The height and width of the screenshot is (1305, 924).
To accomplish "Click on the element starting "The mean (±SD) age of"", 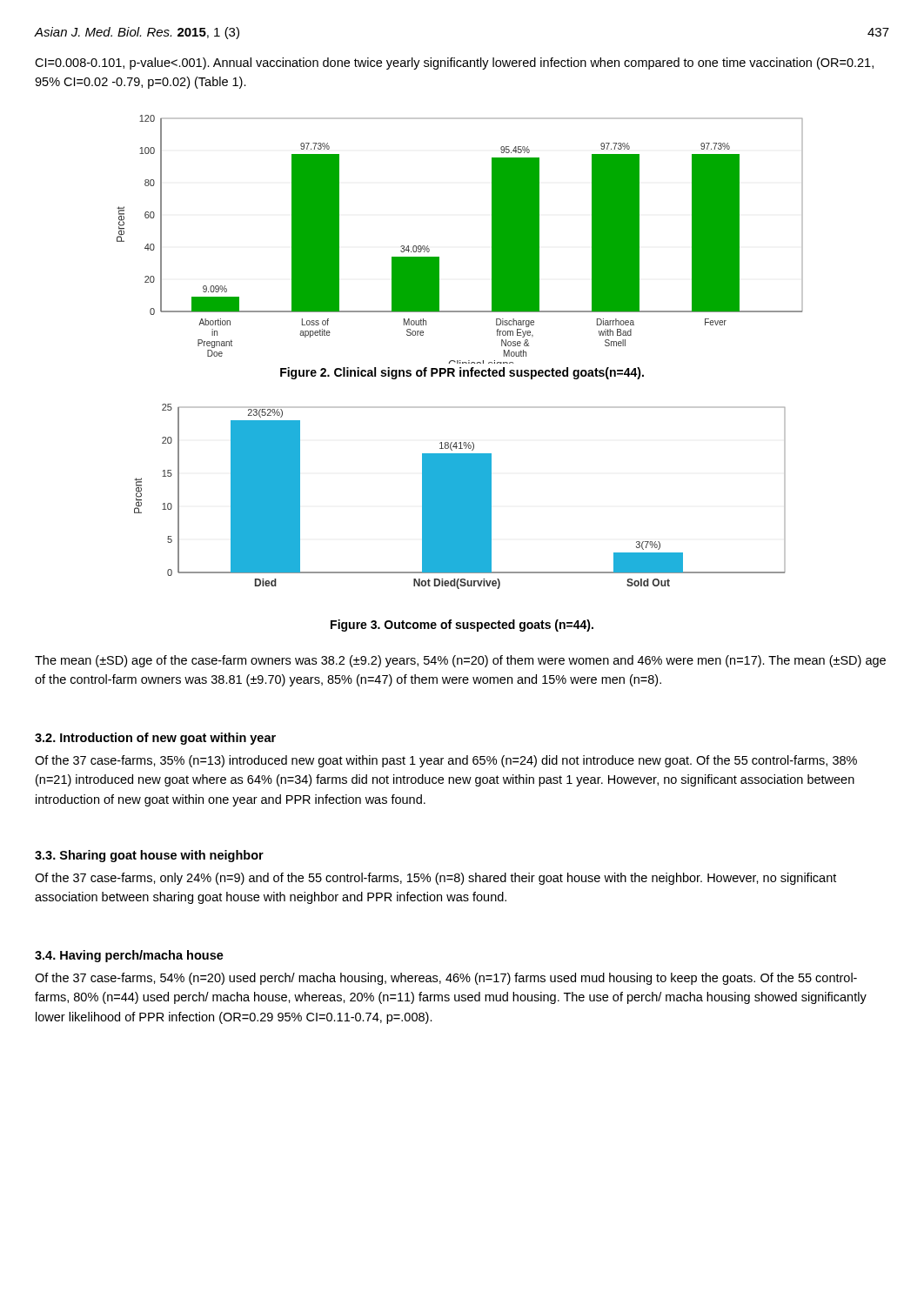I will coord(461,670).
